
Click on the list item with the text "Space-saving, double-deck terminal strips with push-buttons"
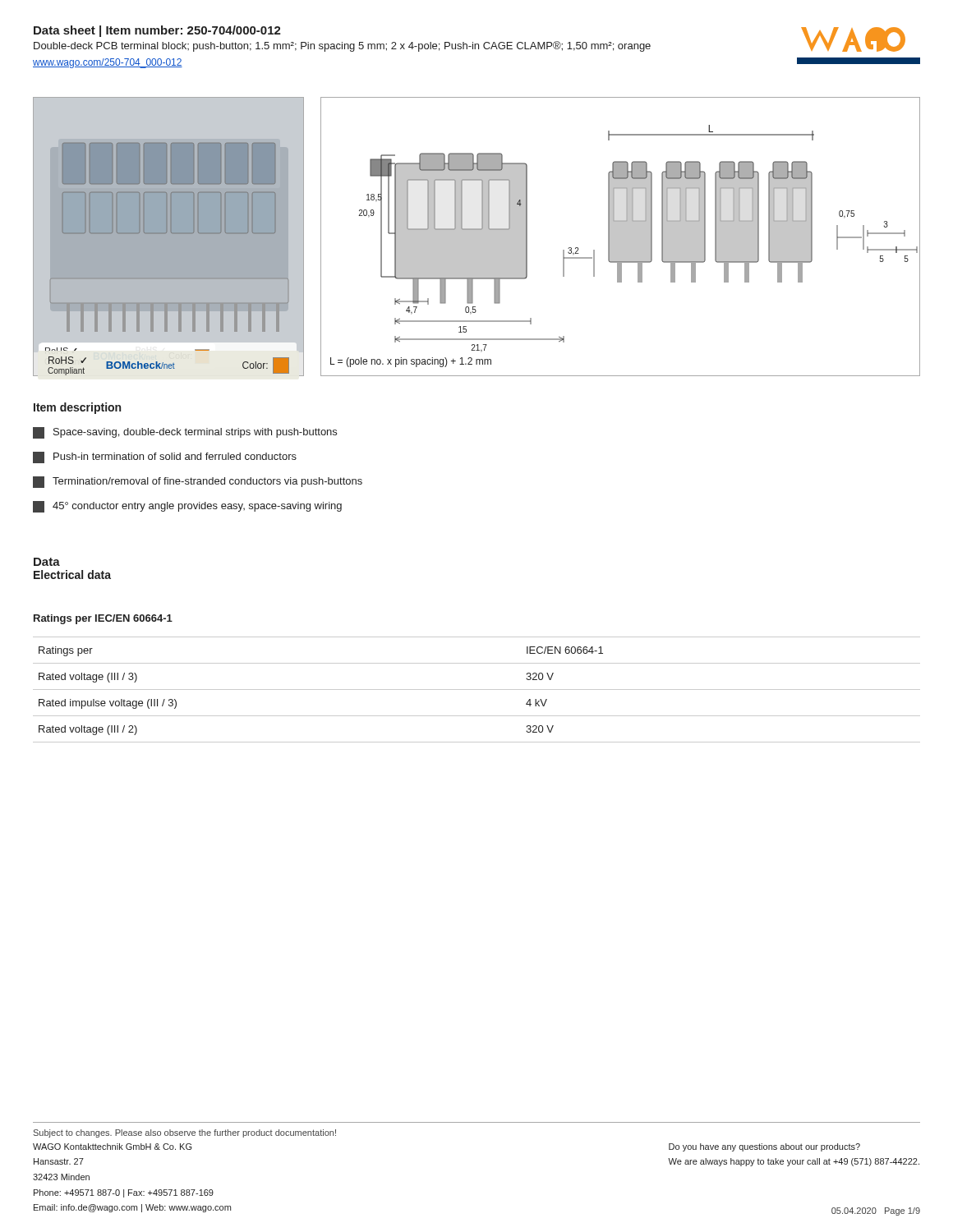pos(185,432)
